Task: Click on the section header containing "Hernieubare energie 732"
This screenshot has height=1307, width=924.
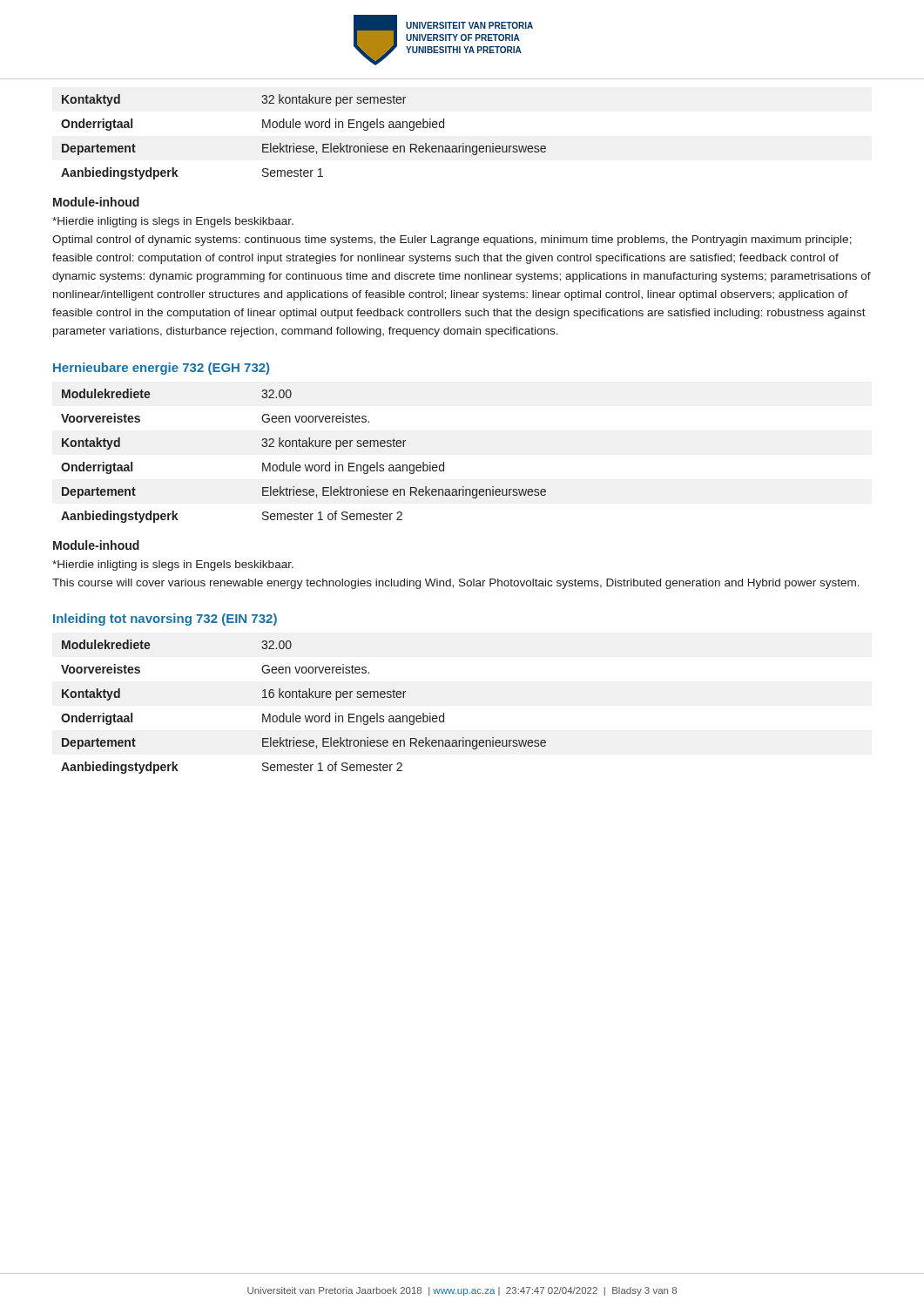Action: click(161, 367)
